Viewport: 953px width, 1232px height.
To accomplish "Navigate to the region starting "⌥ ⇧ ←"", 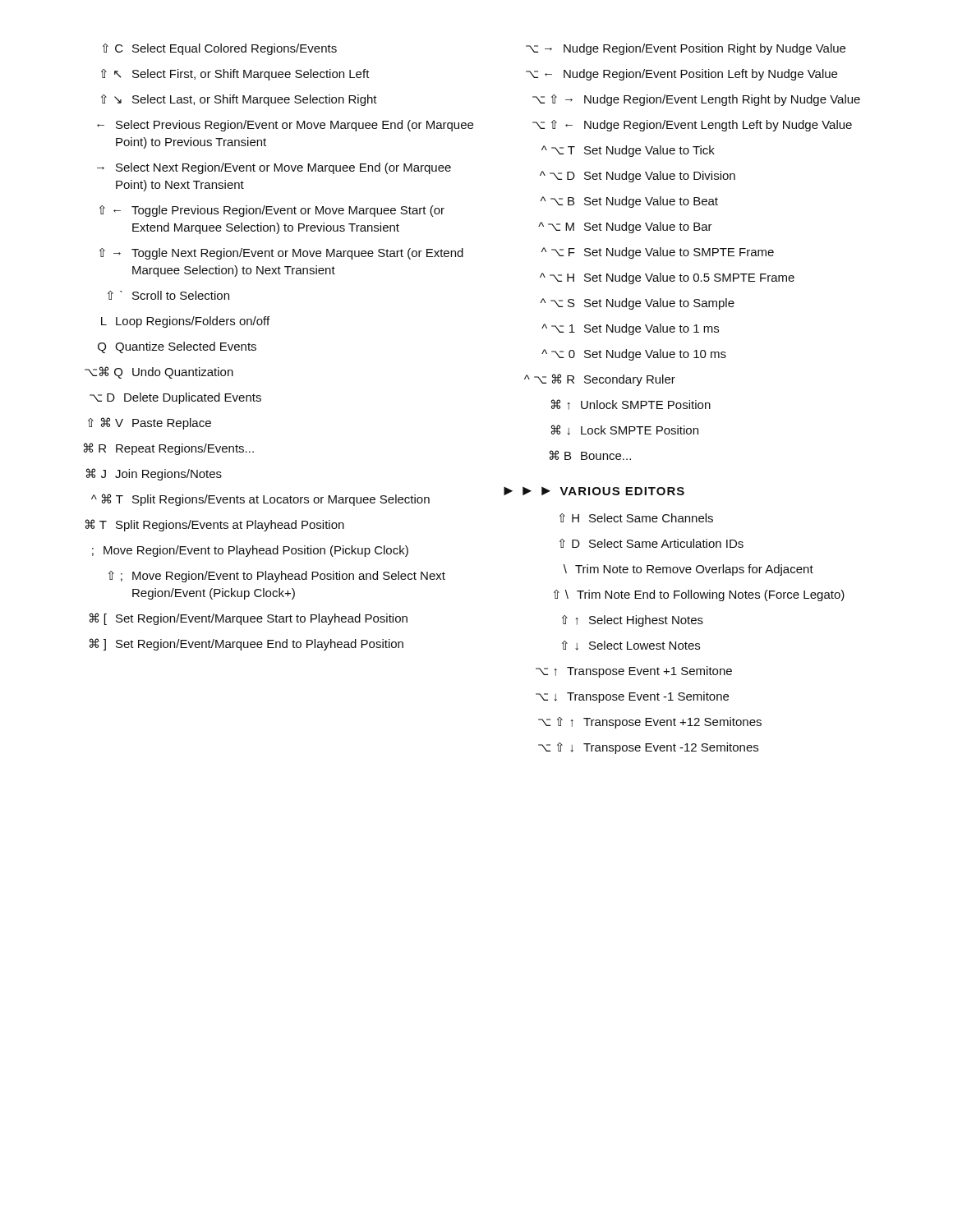I will point(715,124).
